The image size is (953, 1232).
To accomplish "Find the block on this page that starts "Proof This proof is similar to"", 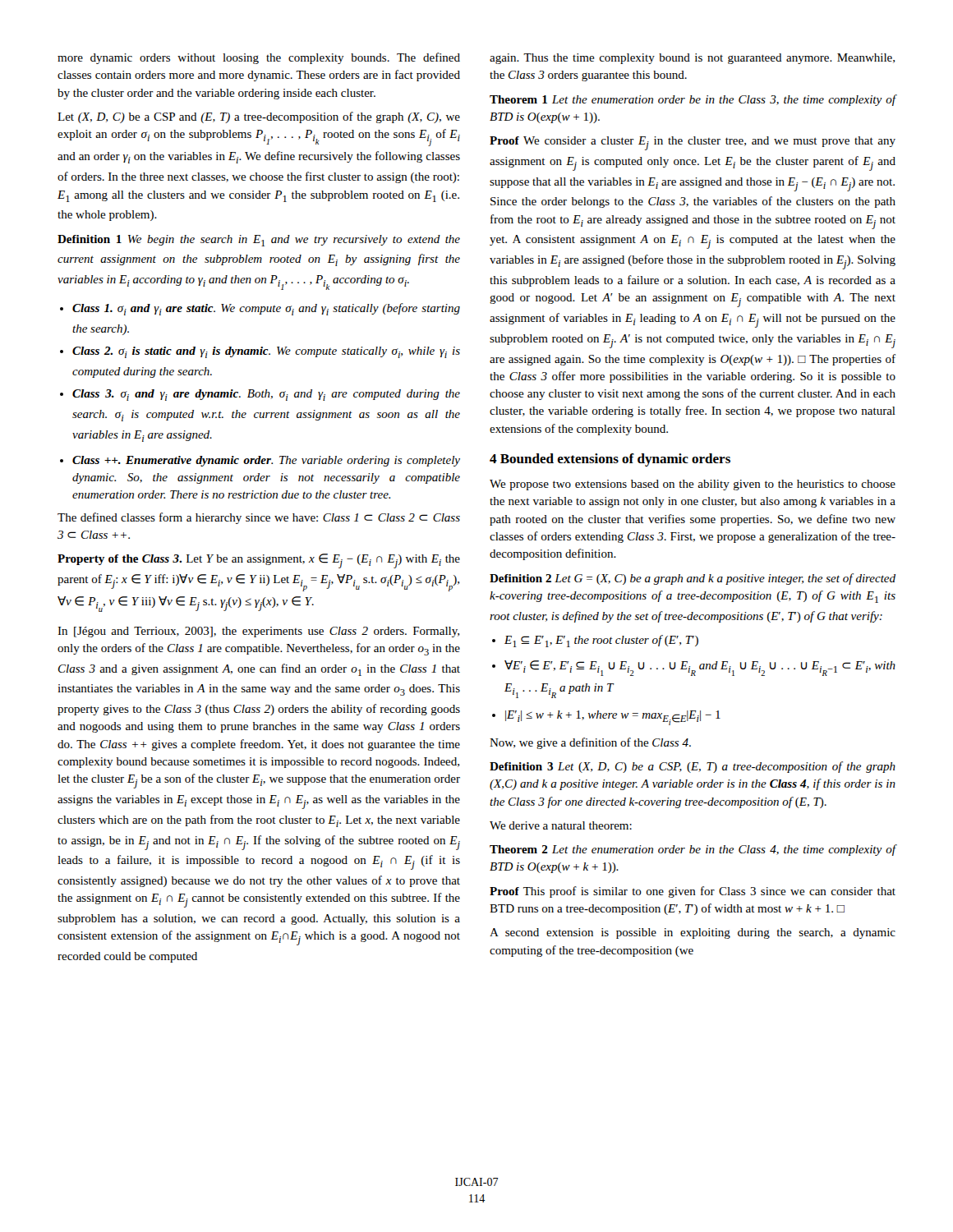I will 693,921.
